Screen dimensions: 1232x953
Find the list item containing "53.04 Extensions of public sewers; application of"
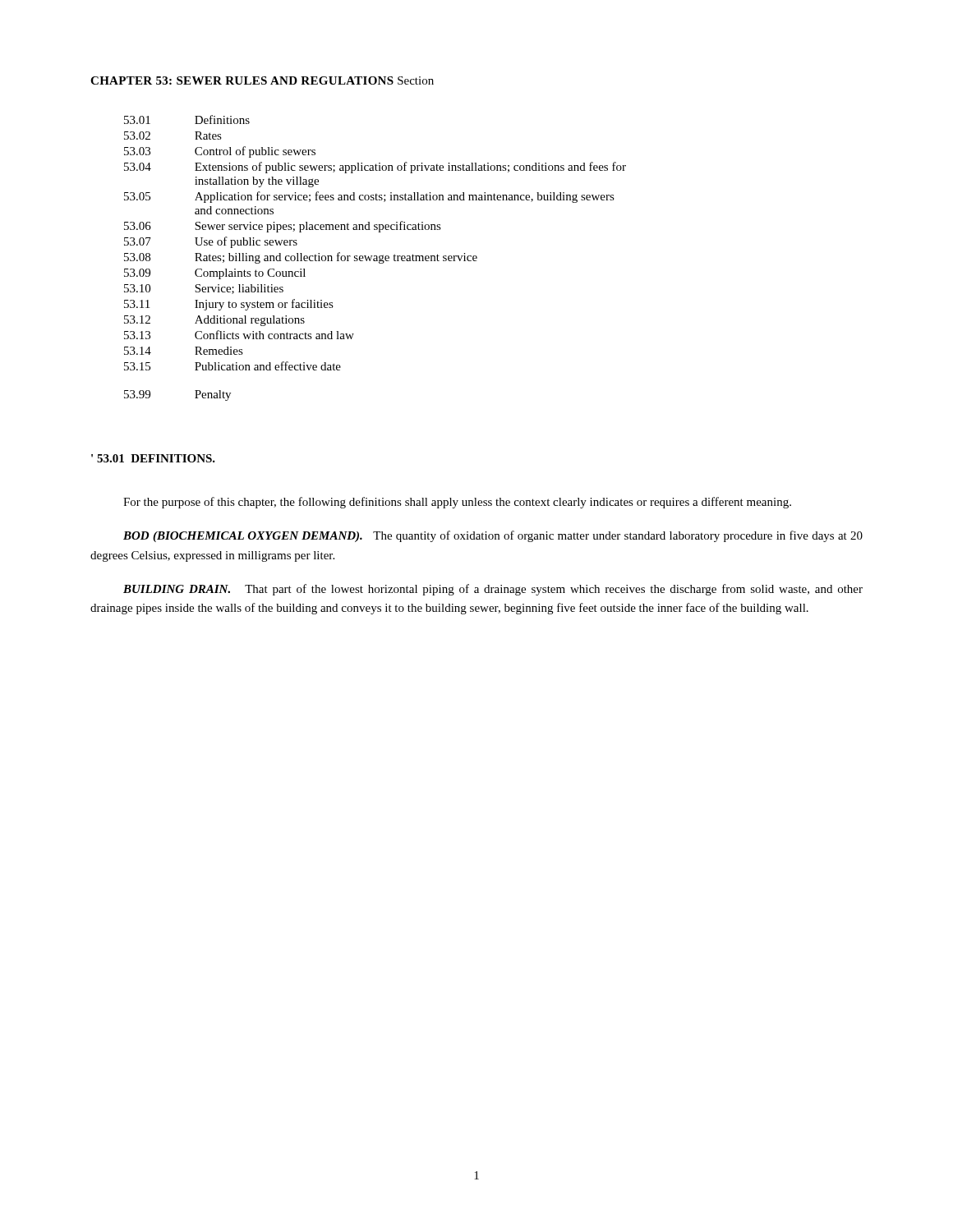pos(493,174)
